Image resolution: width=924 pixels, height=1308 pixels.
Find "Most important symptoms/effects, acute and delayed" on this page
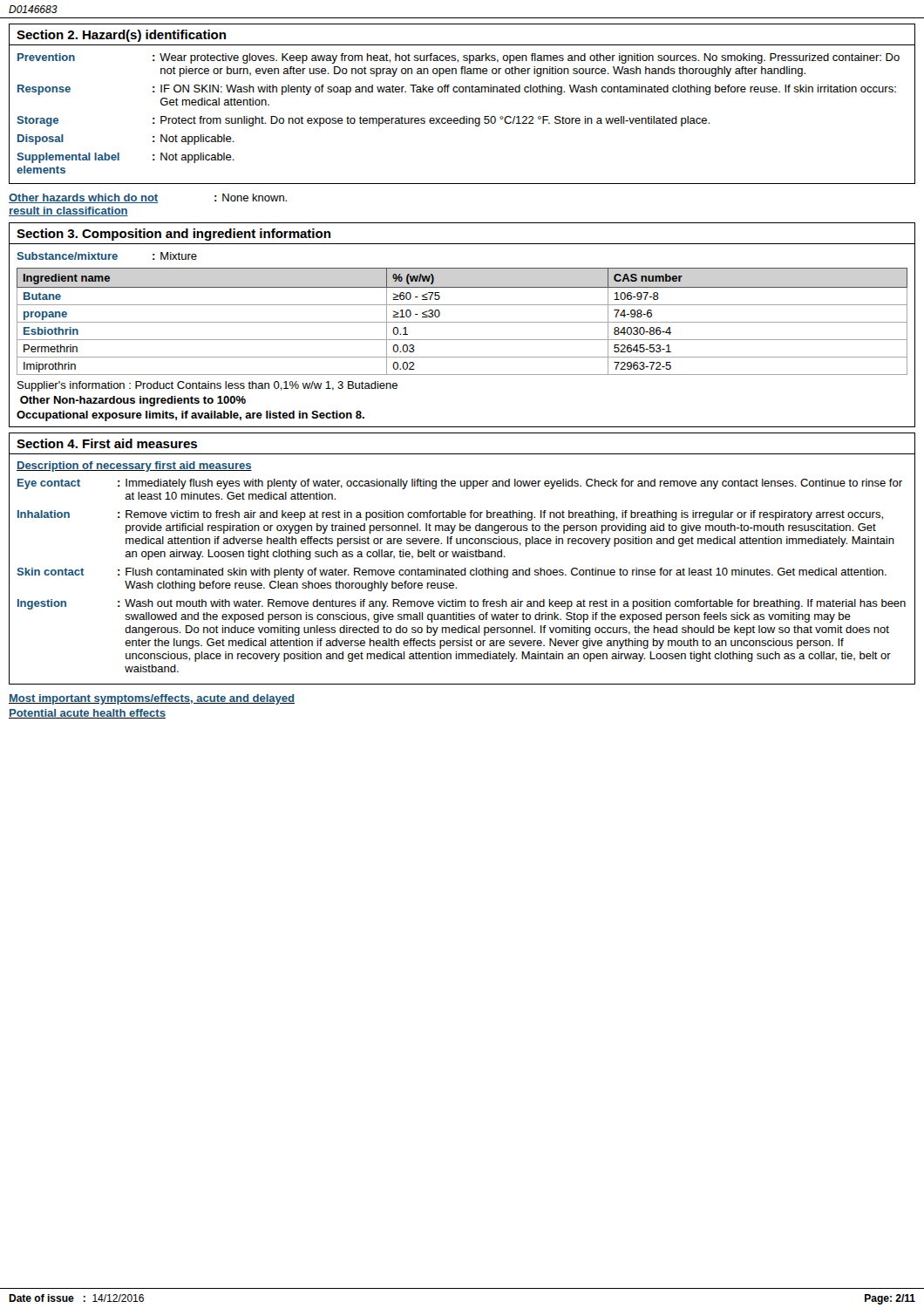[x=152, y=698]
